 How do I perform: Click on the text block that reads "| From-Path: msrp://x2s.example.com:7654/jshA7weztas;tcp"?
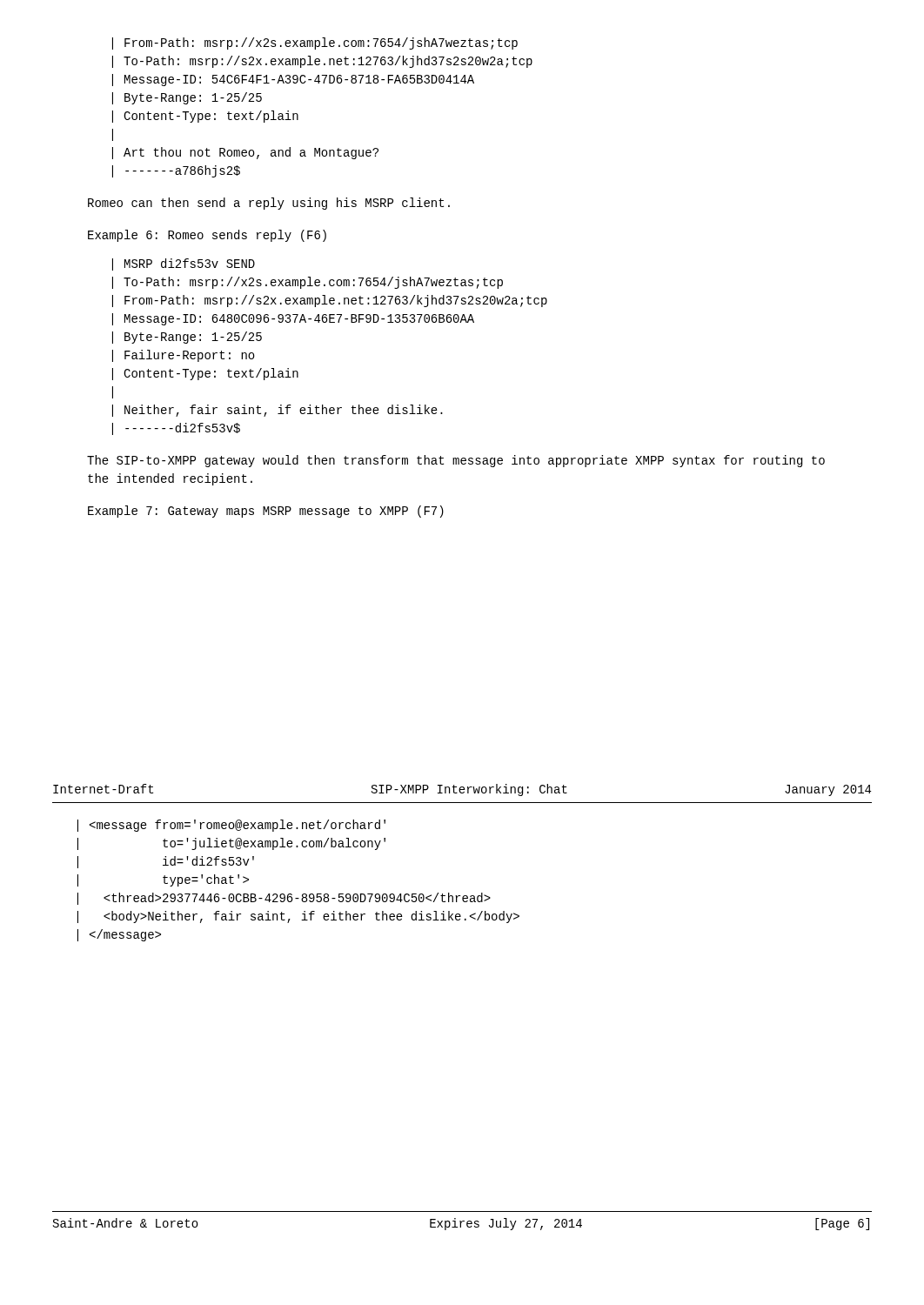pos(315,44)
